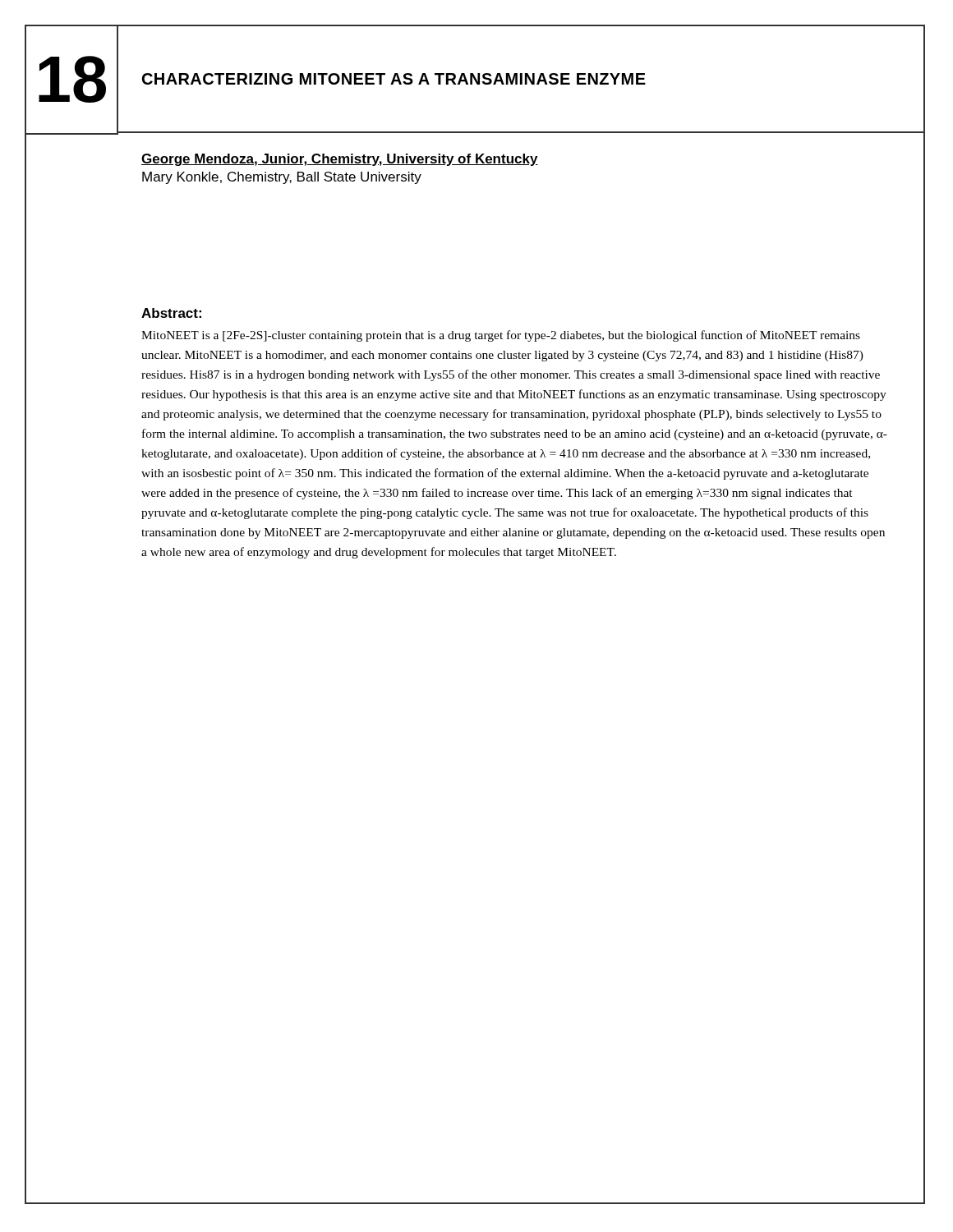Where is the passage that starts "George Mendoza, Junior, Chemistry, University of"?

[520, 168]
